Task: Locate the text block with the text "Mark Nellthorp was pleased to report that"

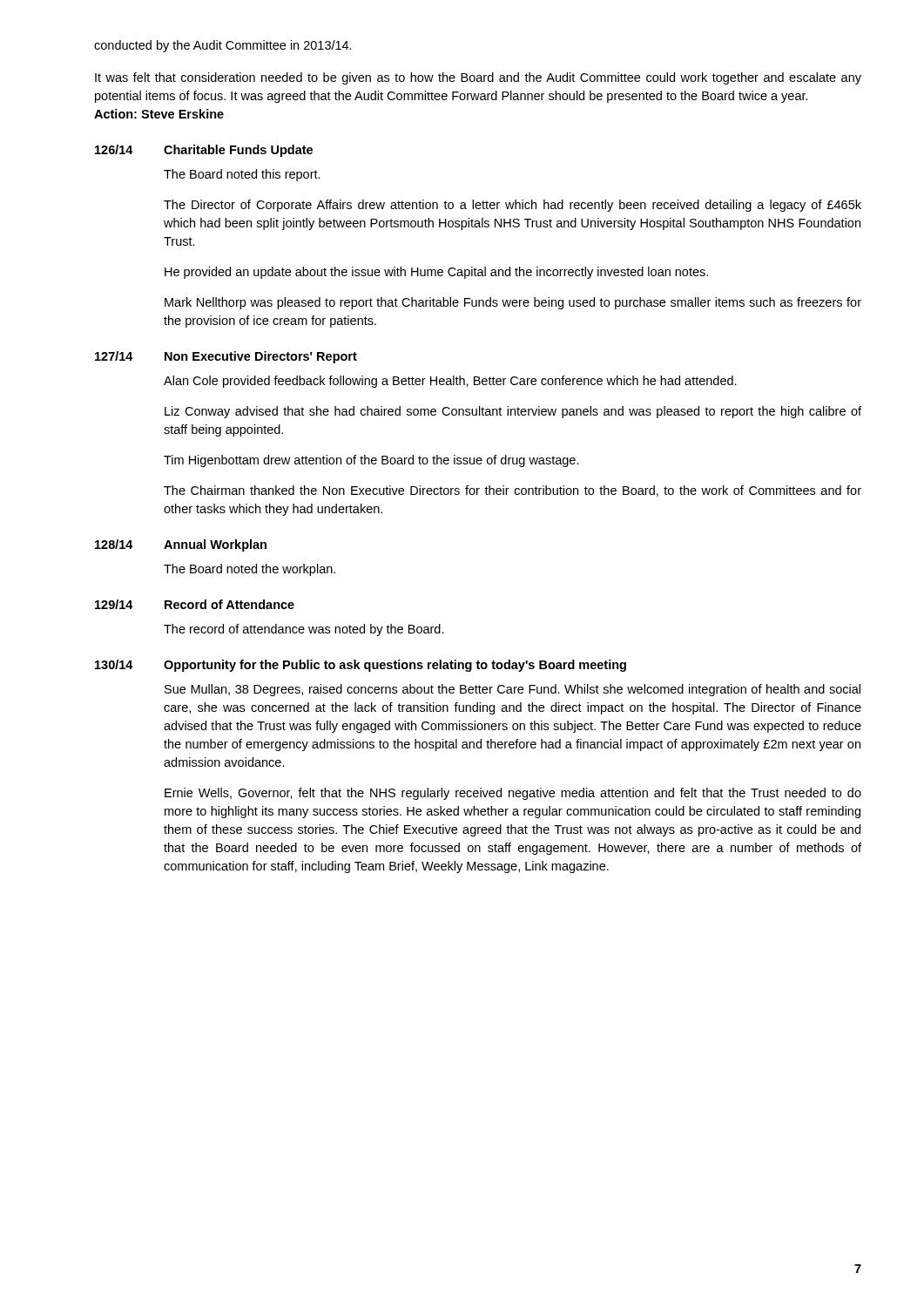Action: (512, 312)
